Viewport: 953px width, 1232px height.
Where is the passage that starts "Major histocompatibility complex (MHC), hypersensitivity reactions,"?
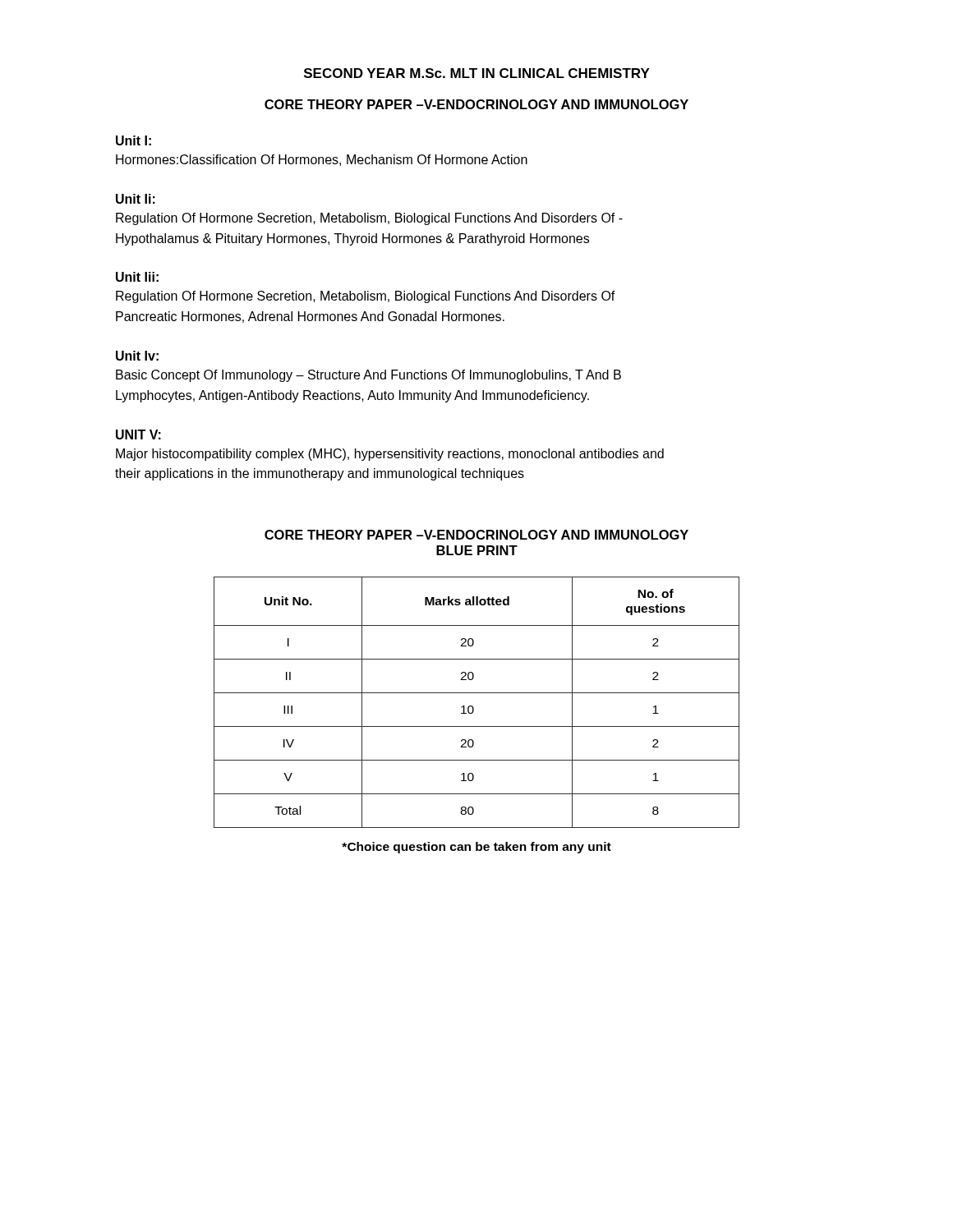tap(390, 464)
